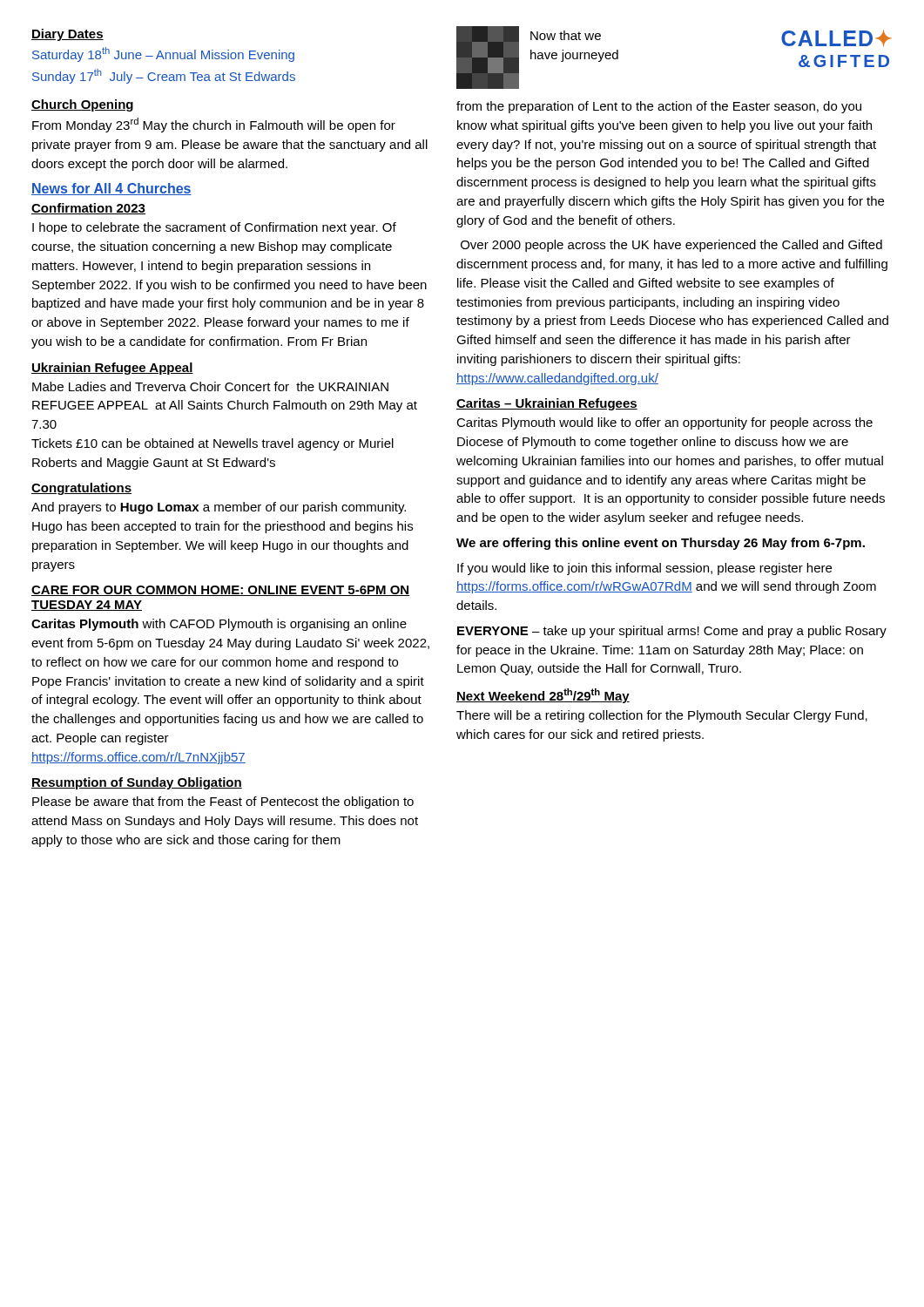Locate the element starting "Confirmation 2023"
The image size is (924, 1307).
(x=88, y=209)
